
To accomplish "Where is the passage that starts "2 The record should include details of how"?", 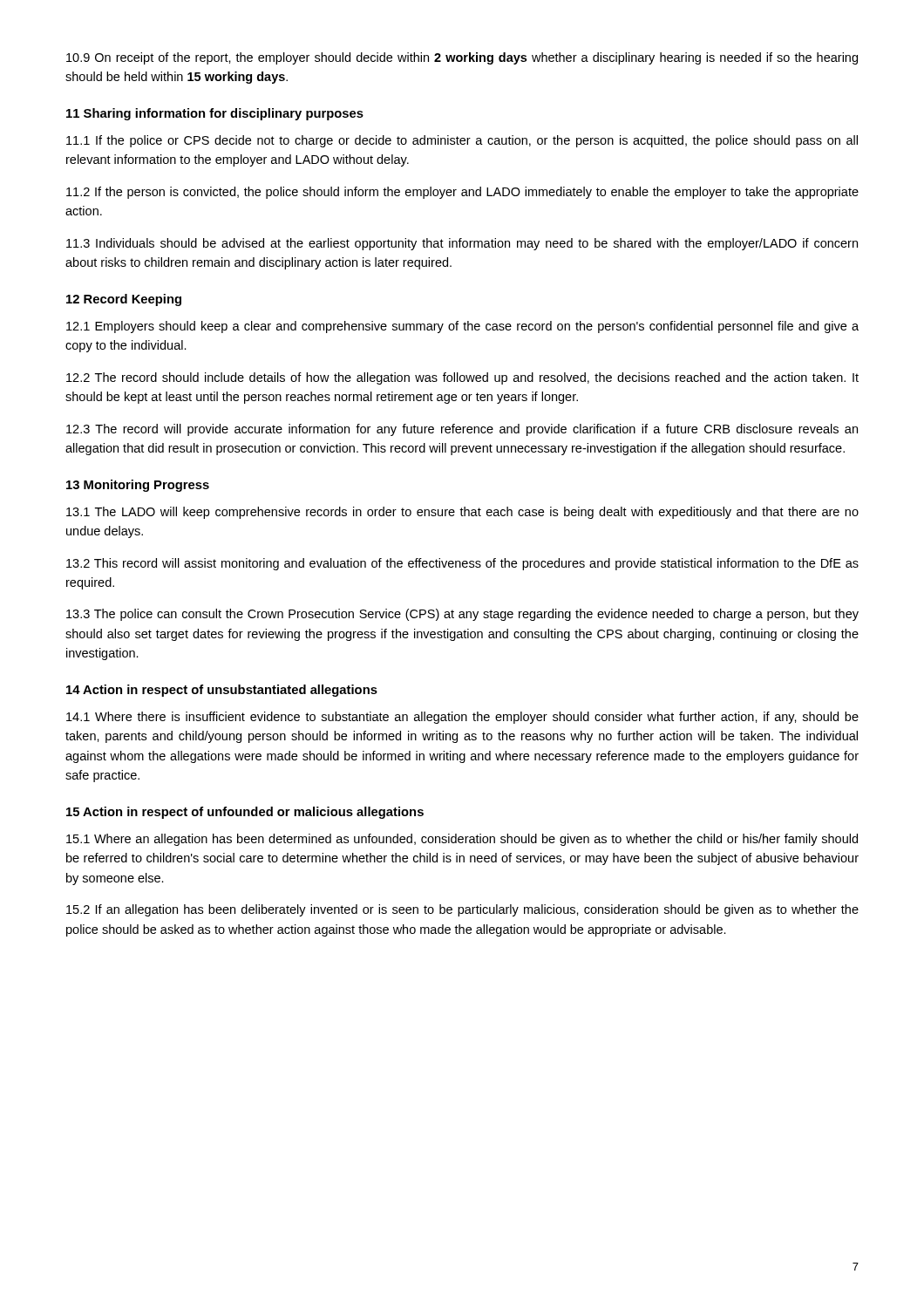I will pyautogui.click(x=462, y=387).
